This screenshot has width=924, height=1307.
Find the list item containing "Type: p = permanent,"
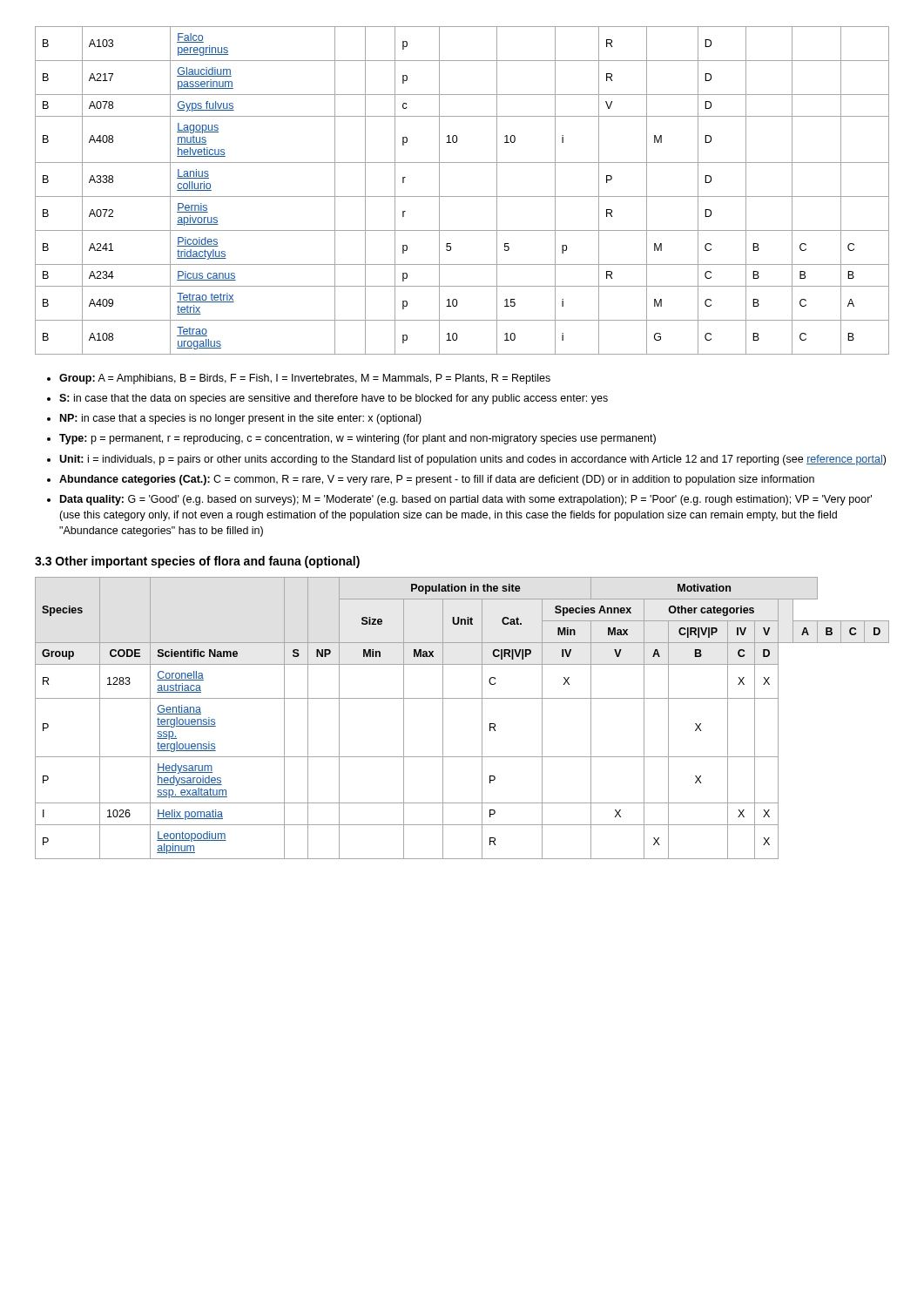point(358,439)
